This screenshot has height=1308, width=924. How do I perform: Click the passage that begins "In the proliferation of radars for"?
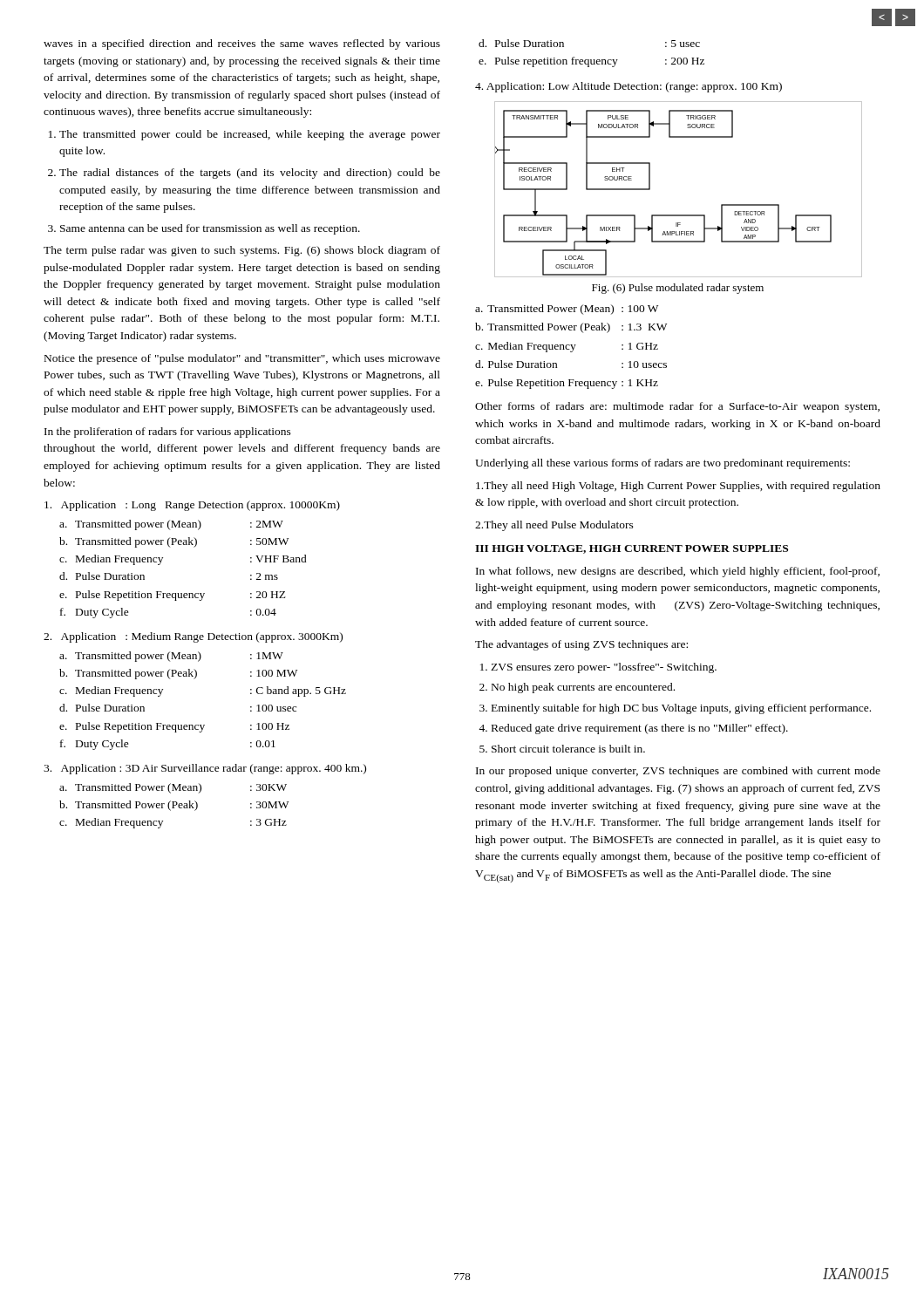pyautogui.click(x=242, y=457)
